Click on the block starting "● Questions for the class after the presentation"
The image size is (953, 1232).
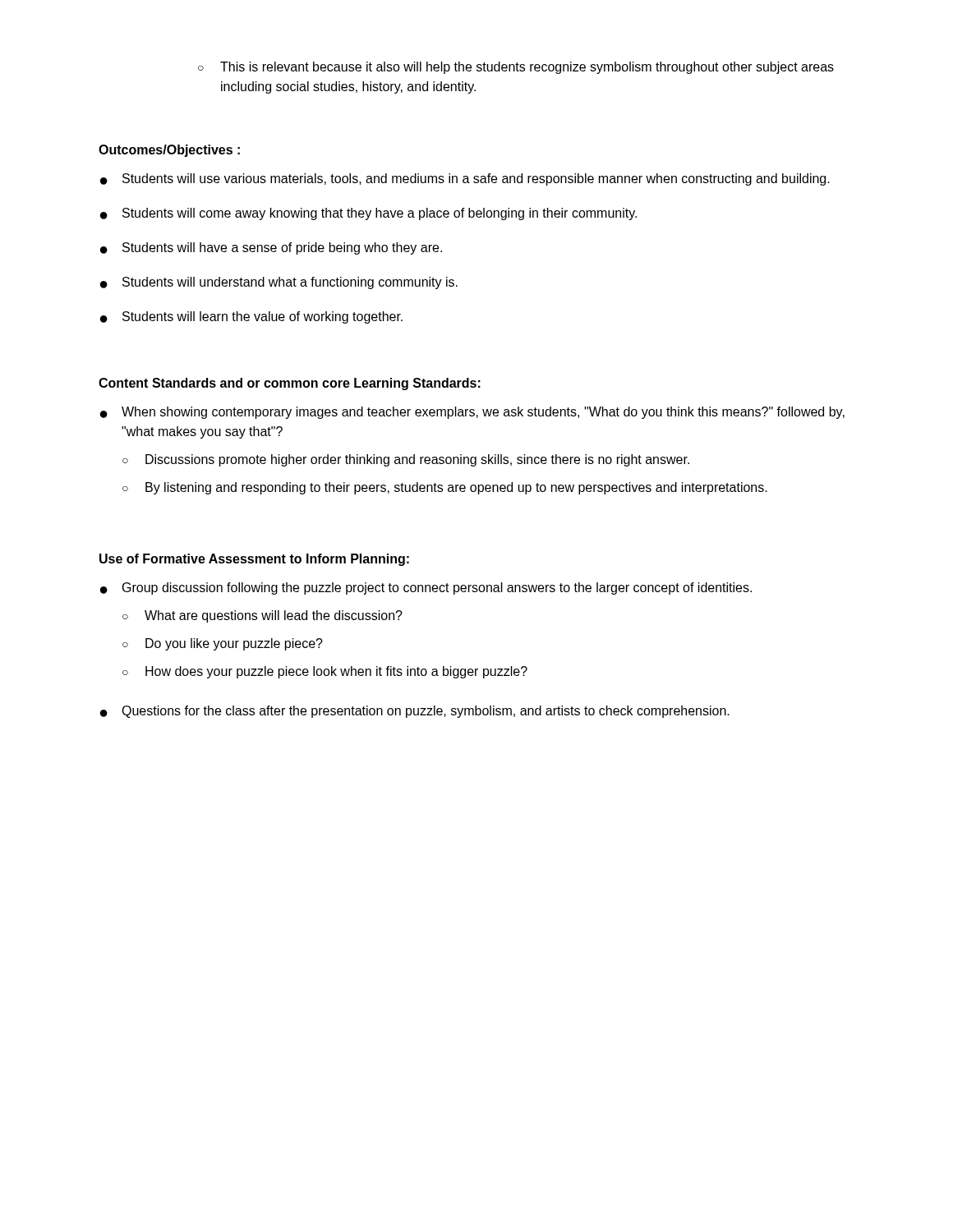click(485, 713)
